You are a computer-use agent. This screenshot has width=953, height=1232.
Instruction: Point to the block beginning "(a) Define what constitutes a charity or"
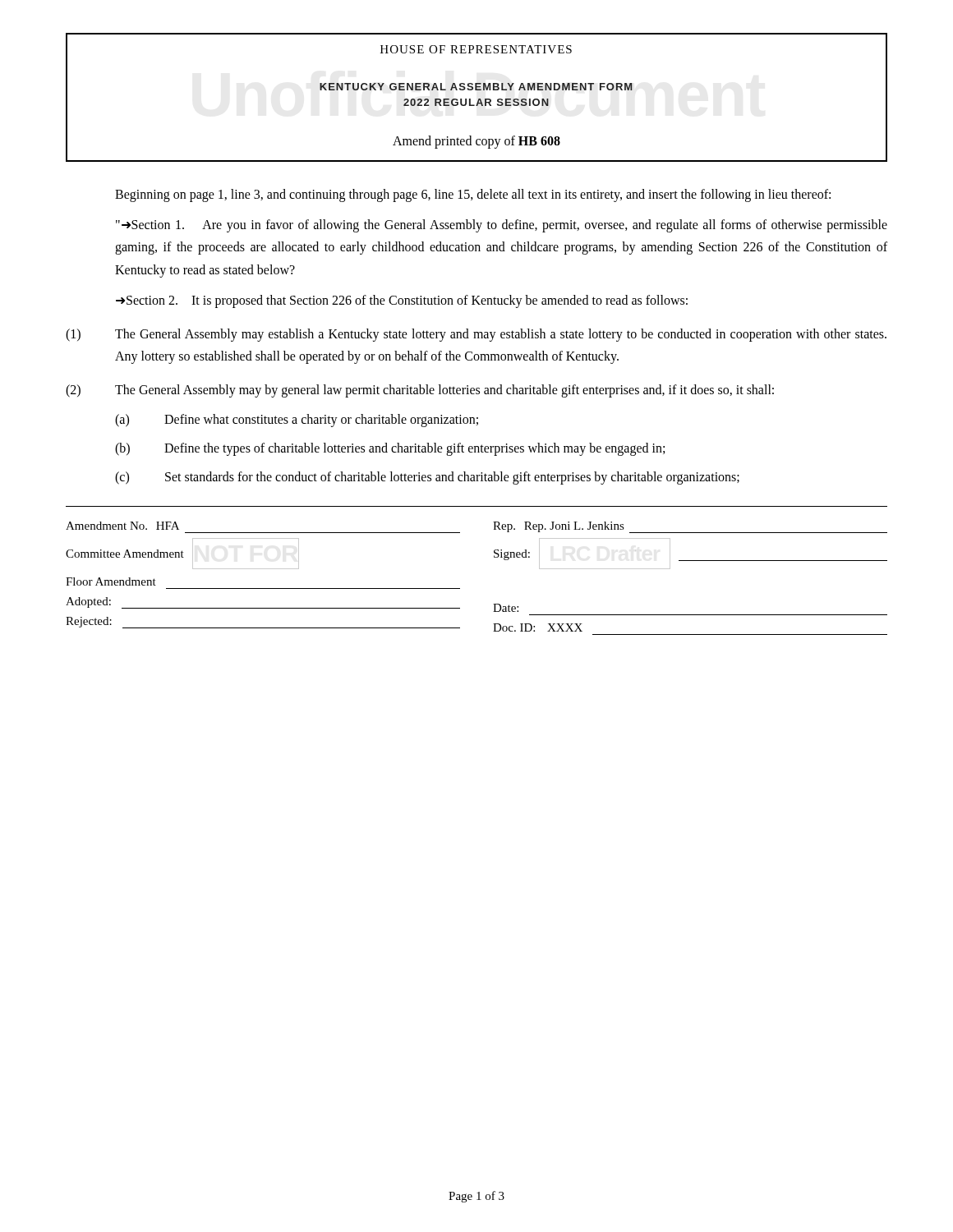(x=297, y=421)
